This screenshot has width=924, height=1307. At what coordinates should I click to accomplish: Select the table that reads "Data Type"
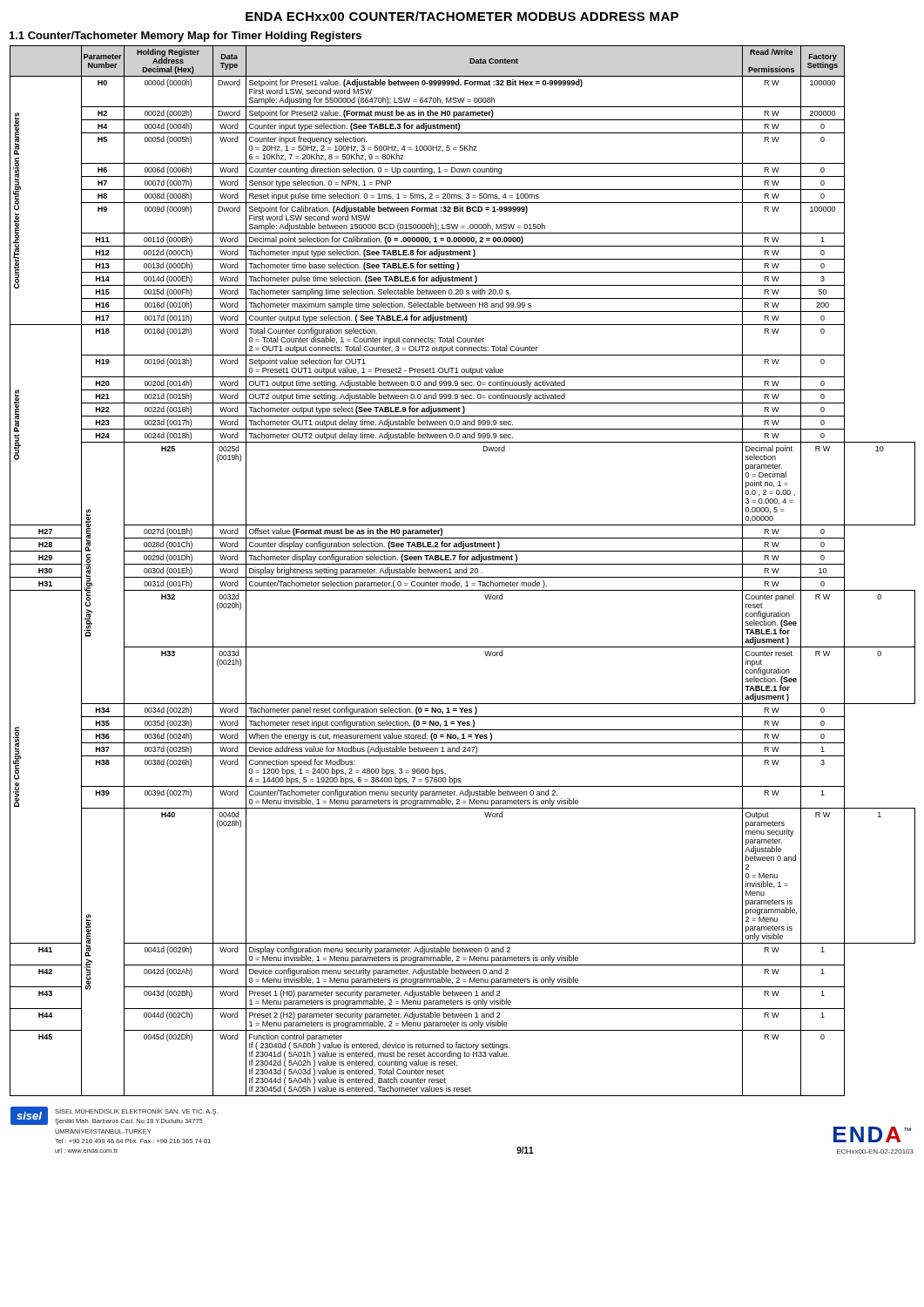click(x=462, y=571)
